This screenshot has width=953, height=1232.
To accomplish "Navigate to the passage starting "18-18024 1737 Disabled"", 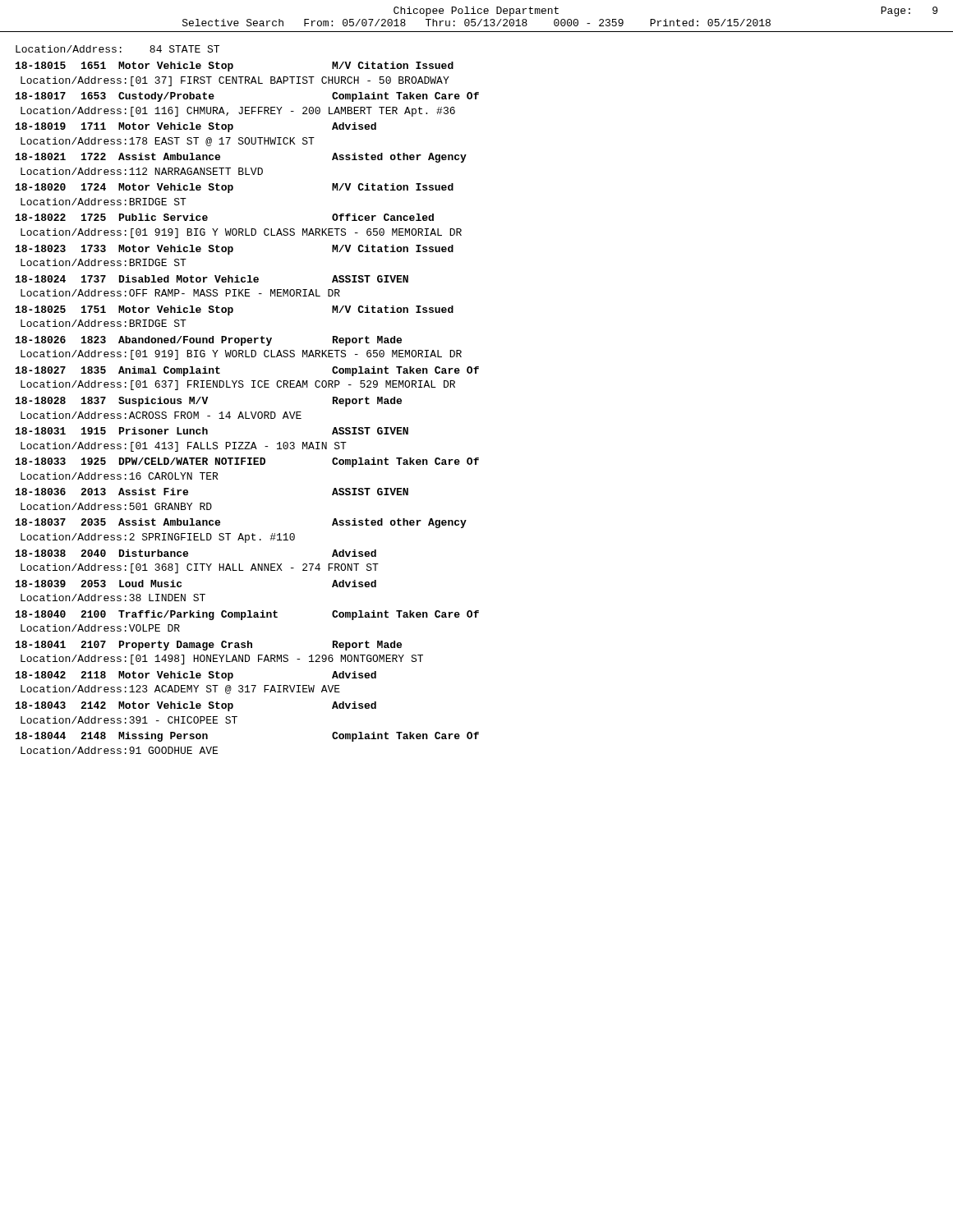I will [212, 279].
